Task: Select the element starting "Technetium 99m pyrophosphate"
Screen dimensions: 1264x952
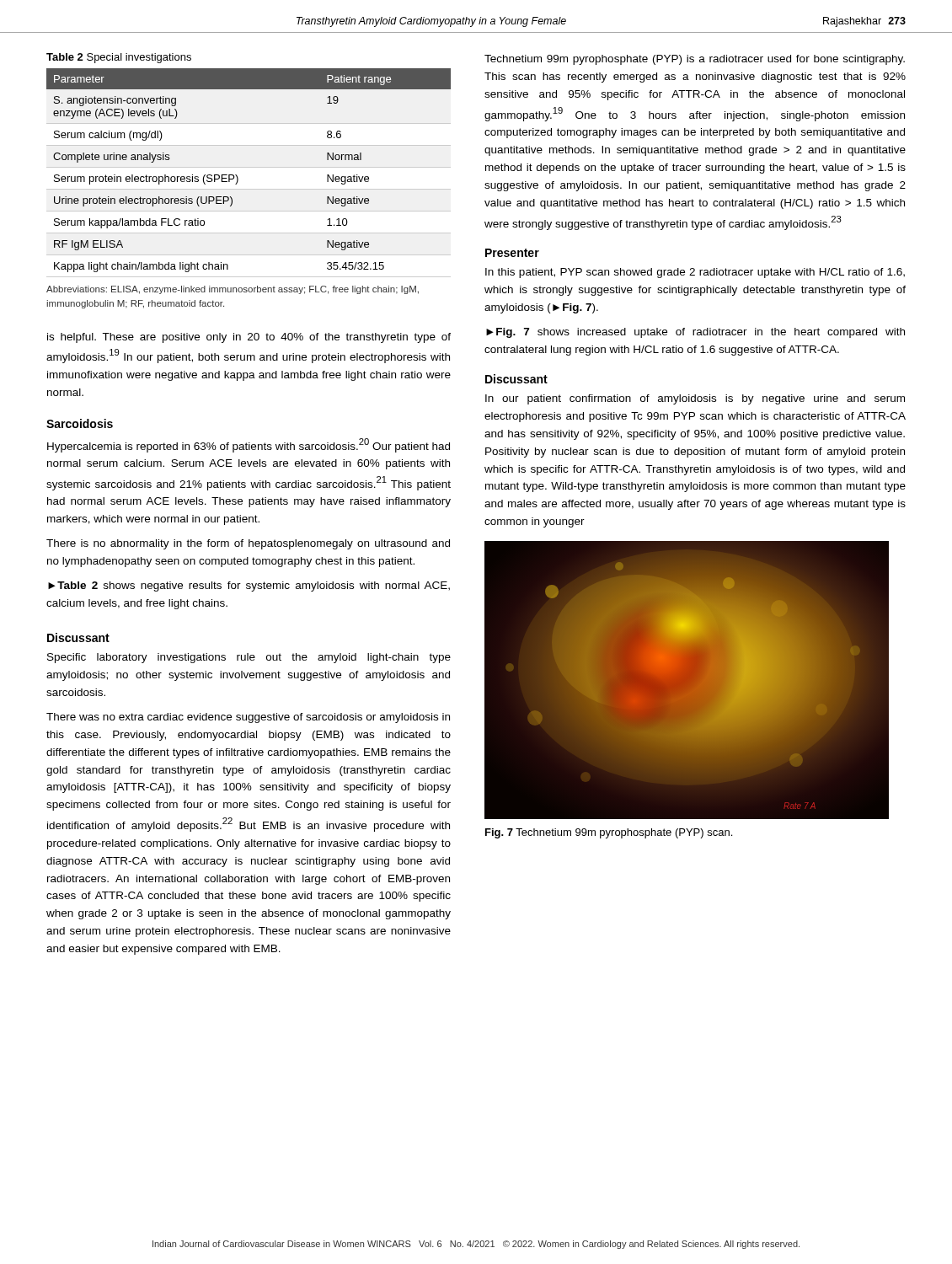Action: (x=695, y=141)
